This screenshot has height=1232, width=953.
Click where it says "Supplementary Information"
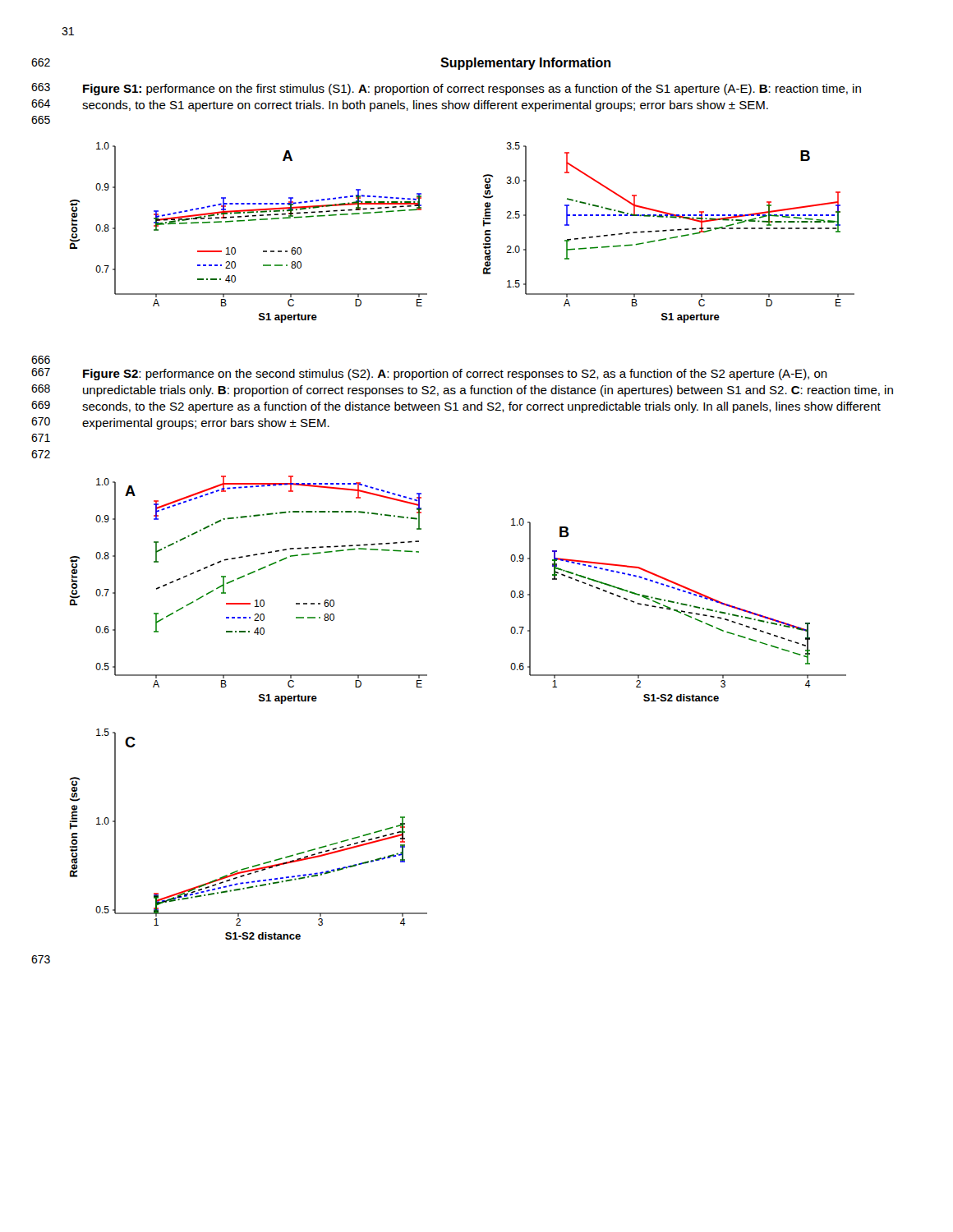coord(526,63)
